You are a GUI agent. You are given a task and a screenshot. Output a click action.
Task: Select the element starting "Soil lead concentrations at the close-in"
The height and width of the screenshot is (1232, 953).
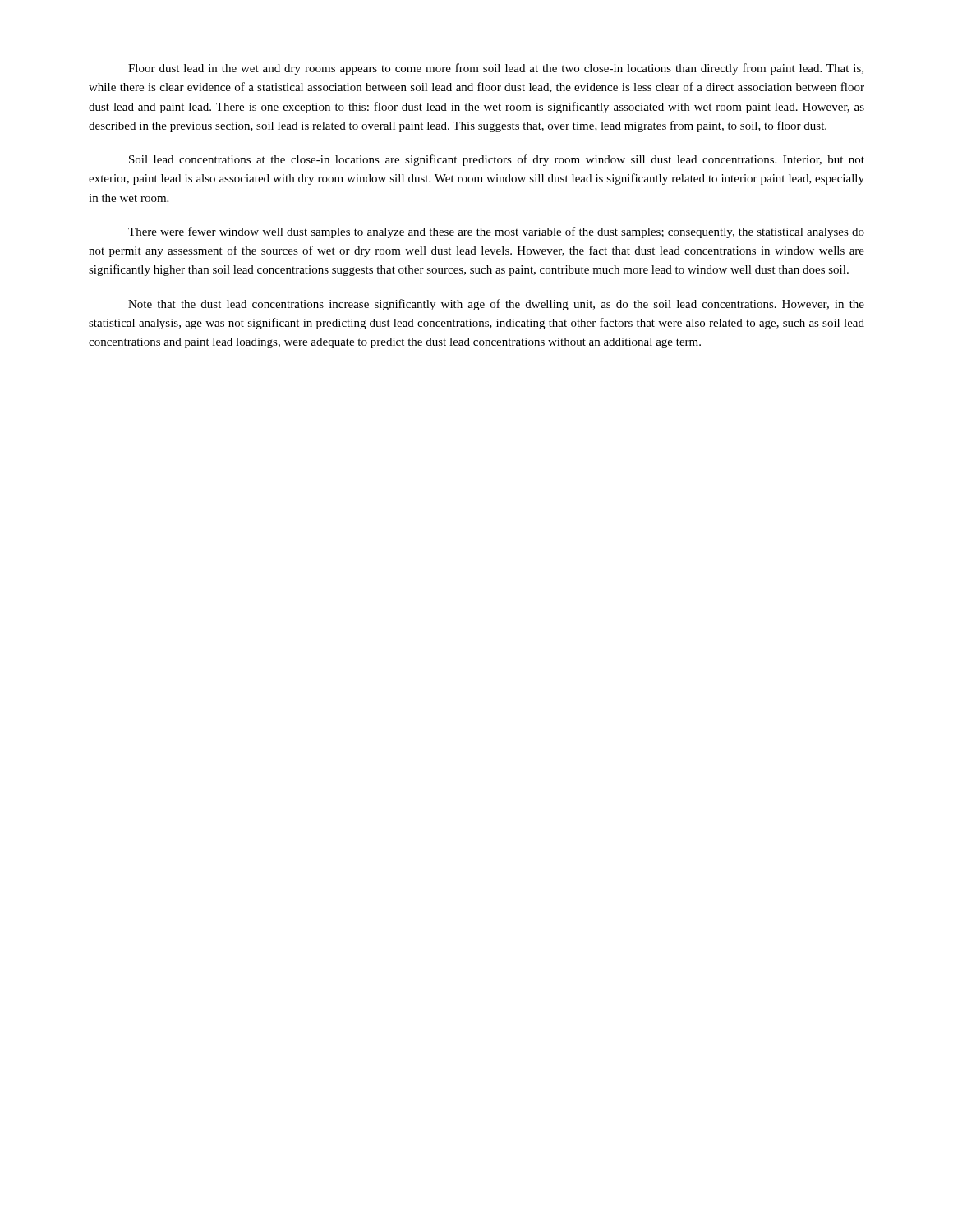click(x=476, y=178)
